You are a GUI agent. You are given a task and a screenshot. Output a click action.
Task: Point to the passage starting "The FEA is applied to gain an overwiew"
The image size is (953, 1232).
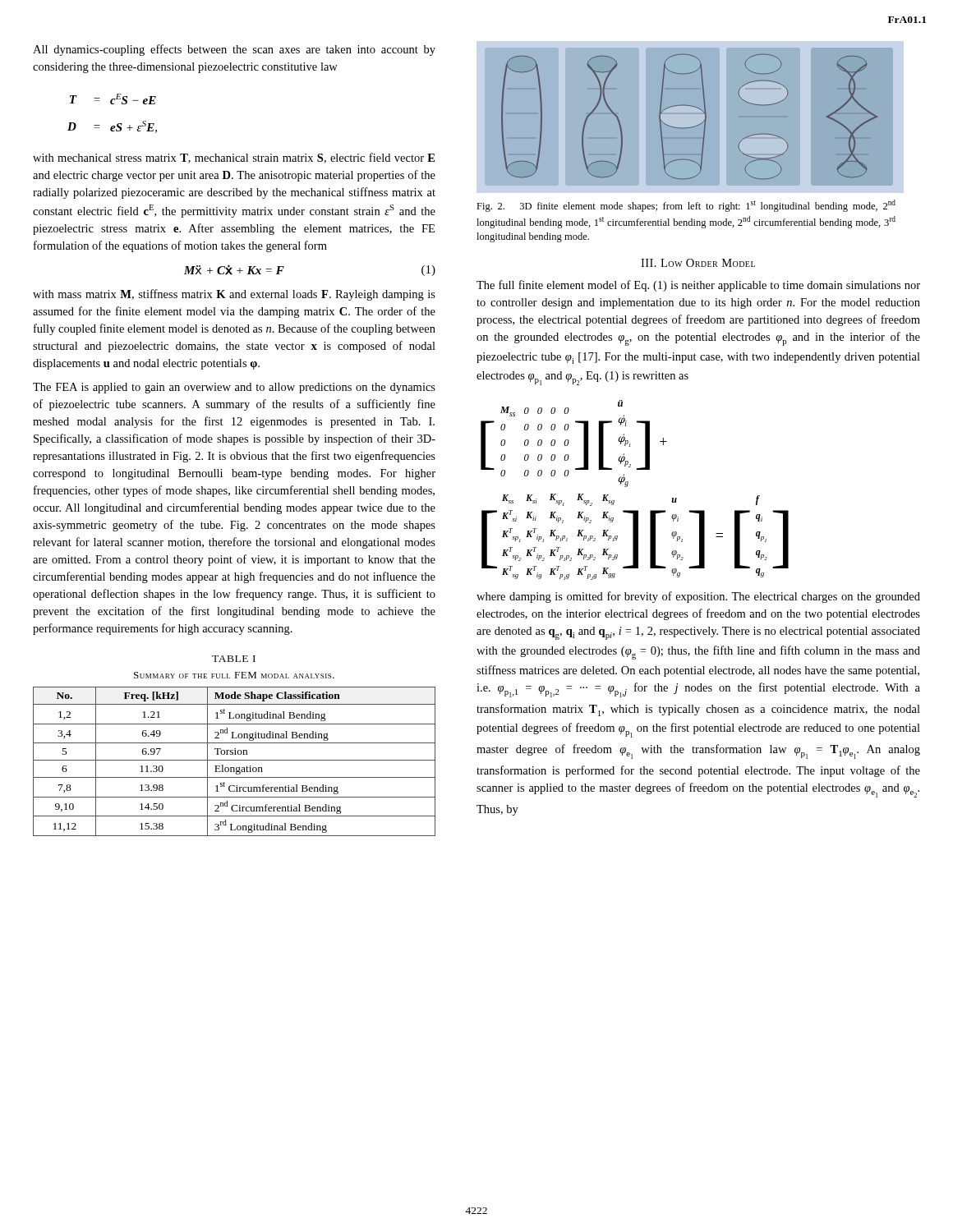click(234, 508)
